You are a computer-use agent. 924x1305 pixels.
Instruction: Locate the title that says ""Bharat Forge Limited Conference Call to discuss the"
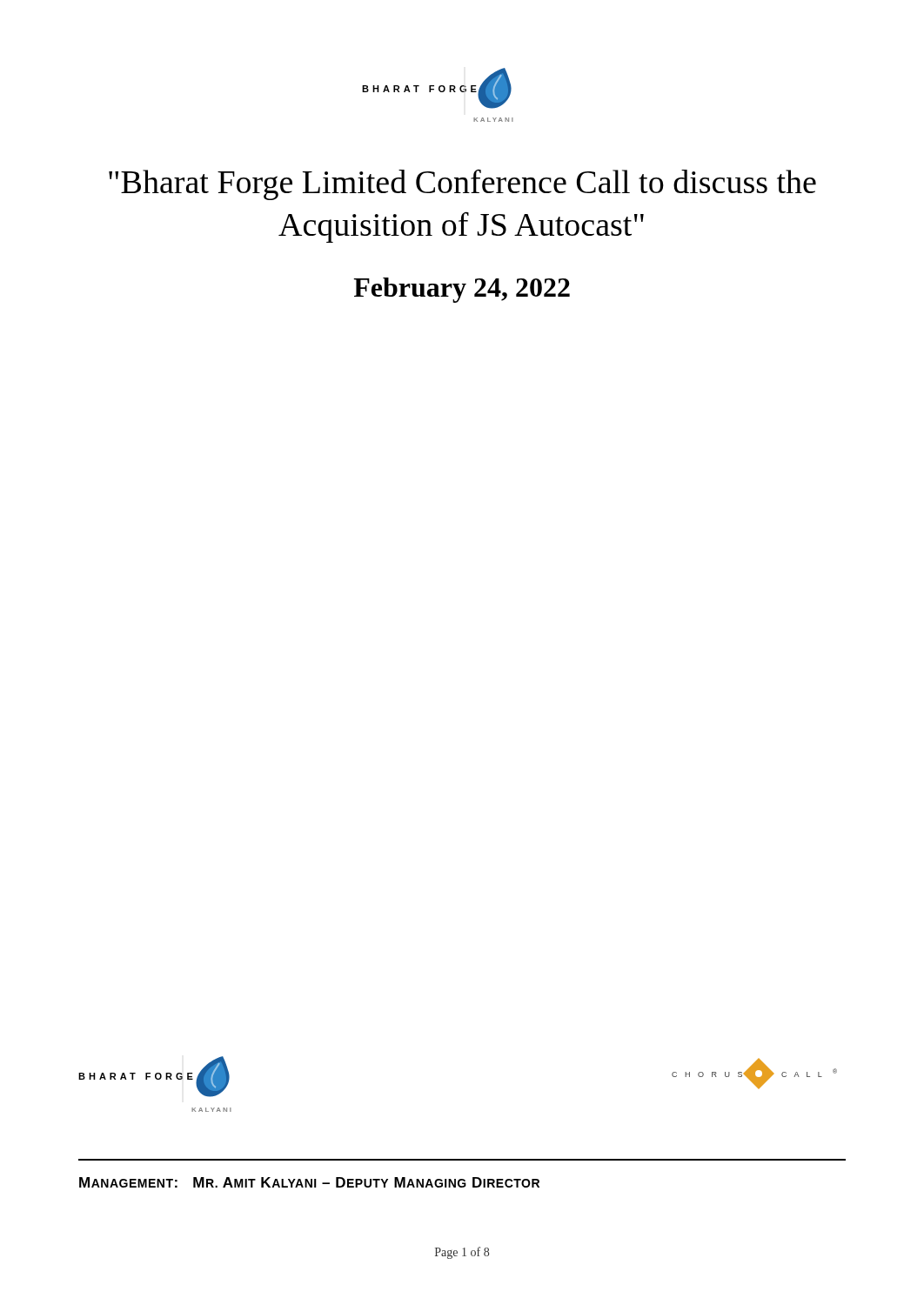coord(462,232)
